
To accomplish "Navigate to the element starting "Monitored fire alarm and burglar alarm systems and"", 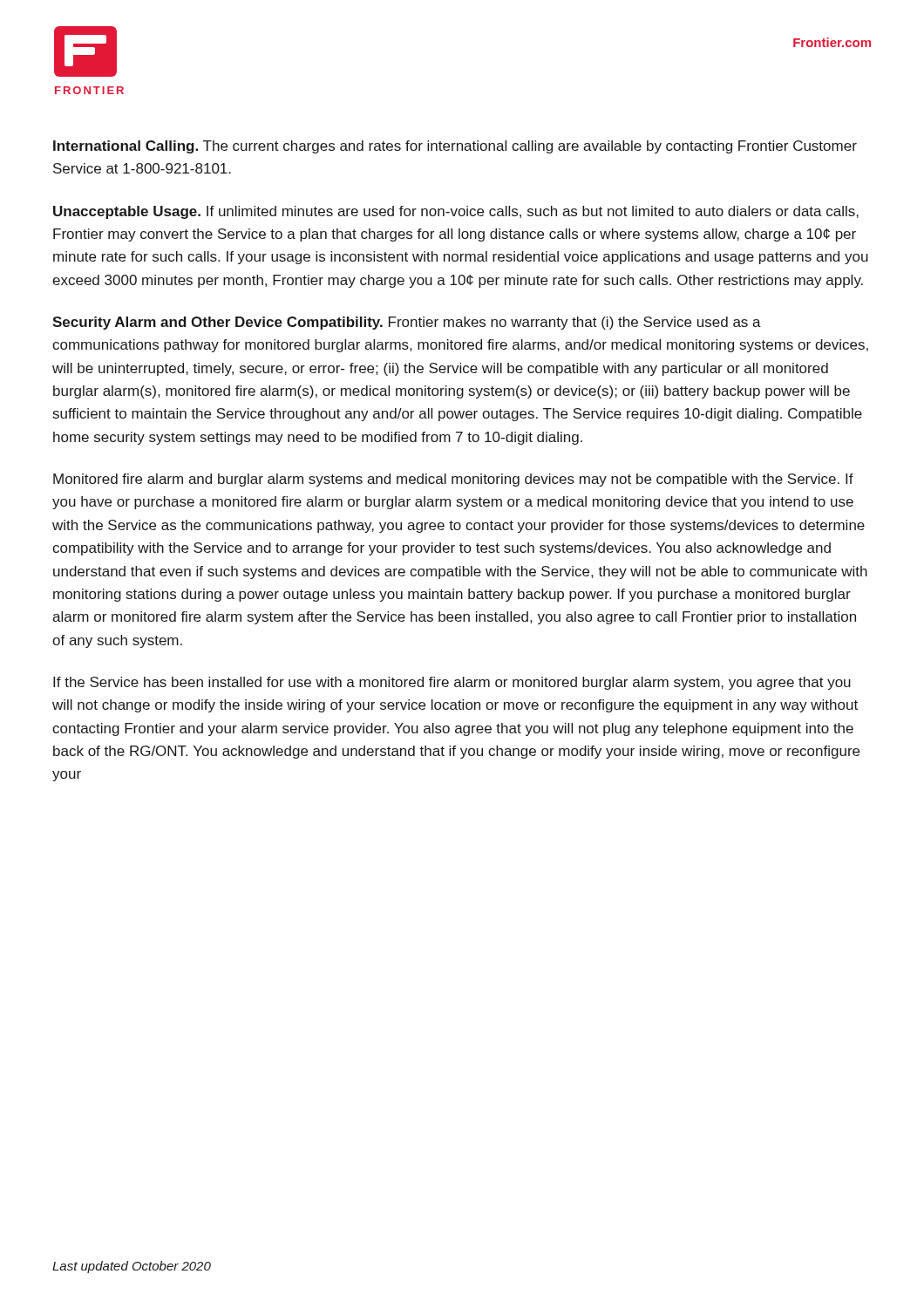I will coord(460,560).
